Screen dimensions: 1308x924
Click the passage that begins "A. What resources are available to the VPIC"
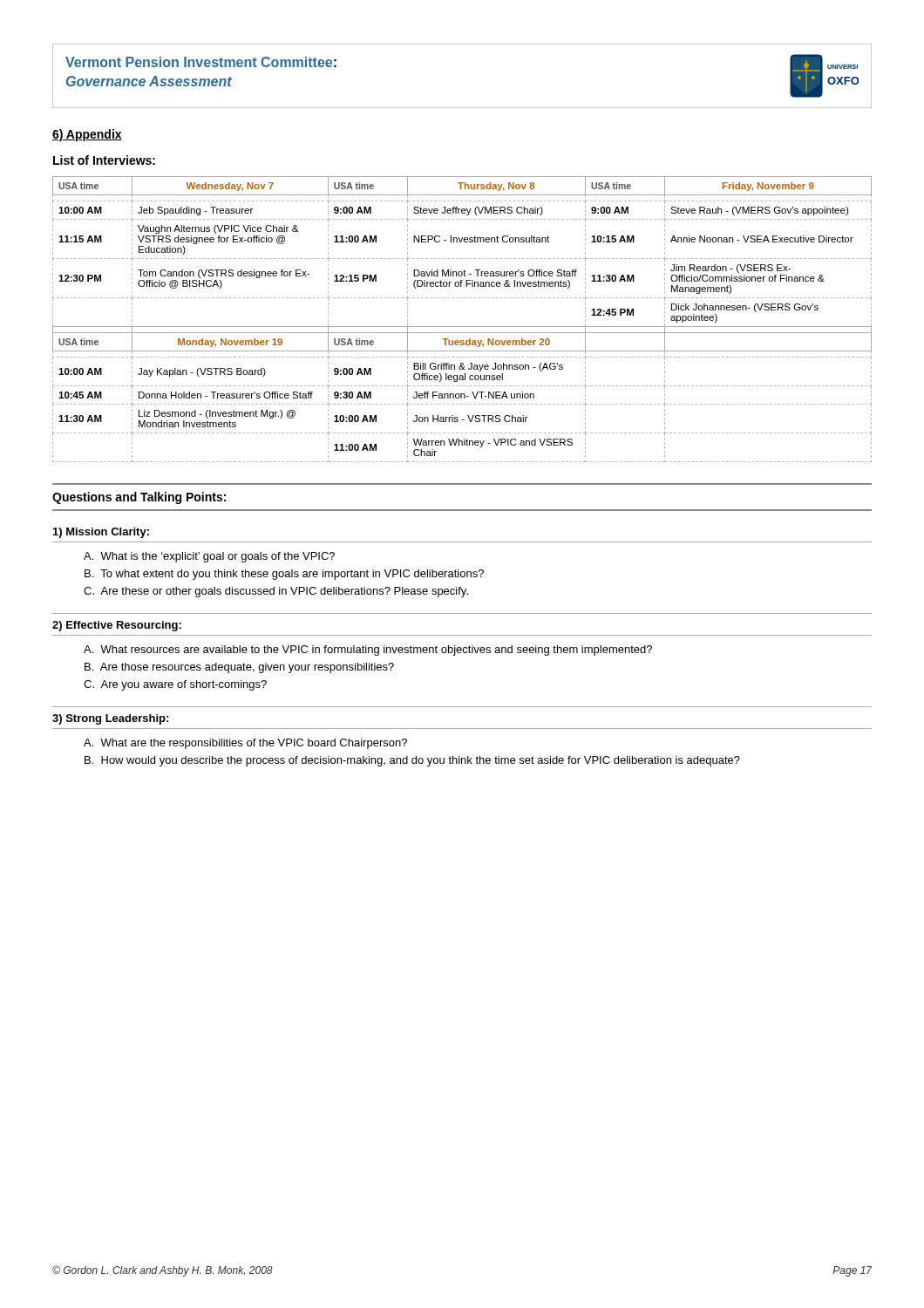point(368,649)
